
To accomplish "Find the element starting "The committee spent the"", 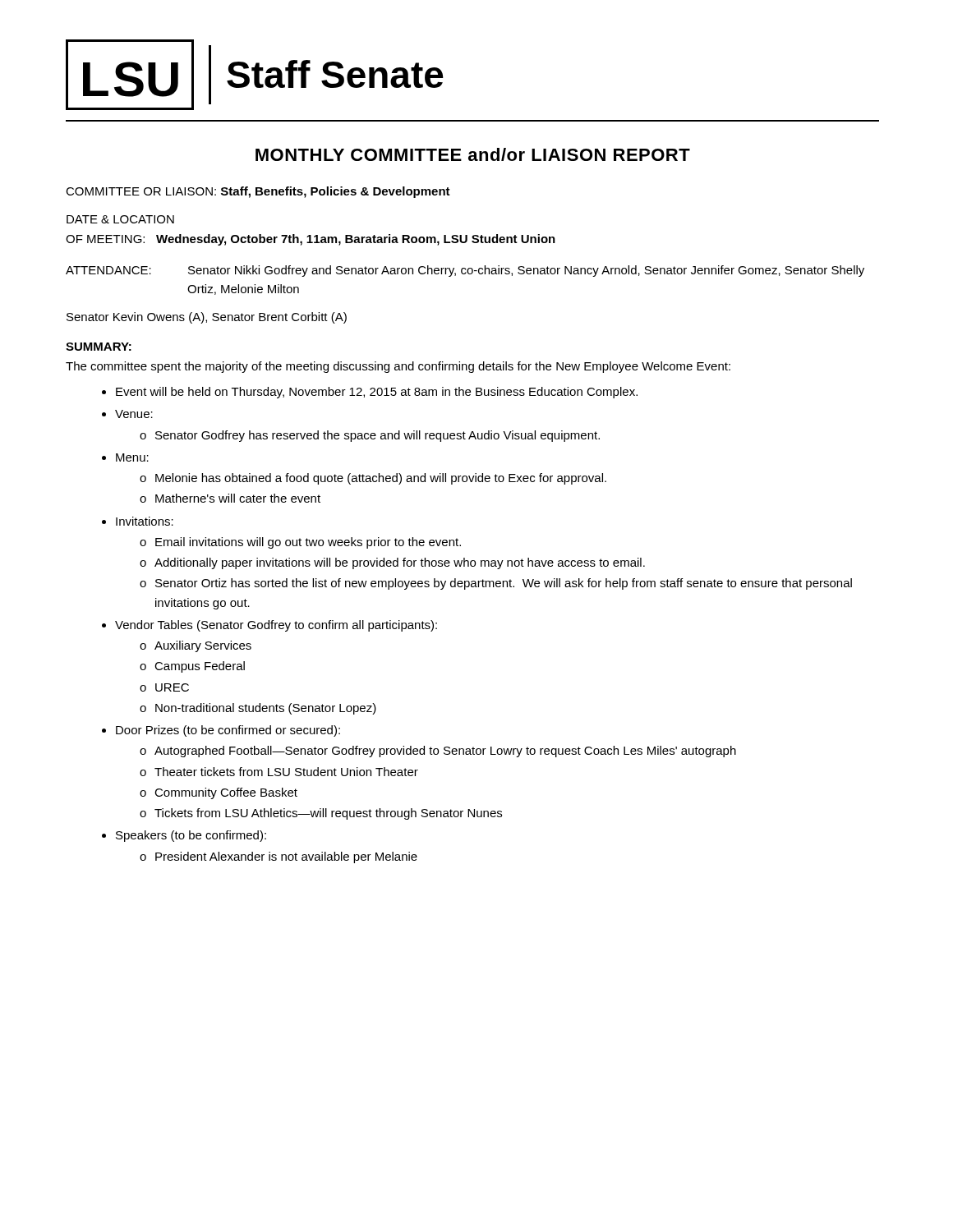I will click(x=398, y=366).
